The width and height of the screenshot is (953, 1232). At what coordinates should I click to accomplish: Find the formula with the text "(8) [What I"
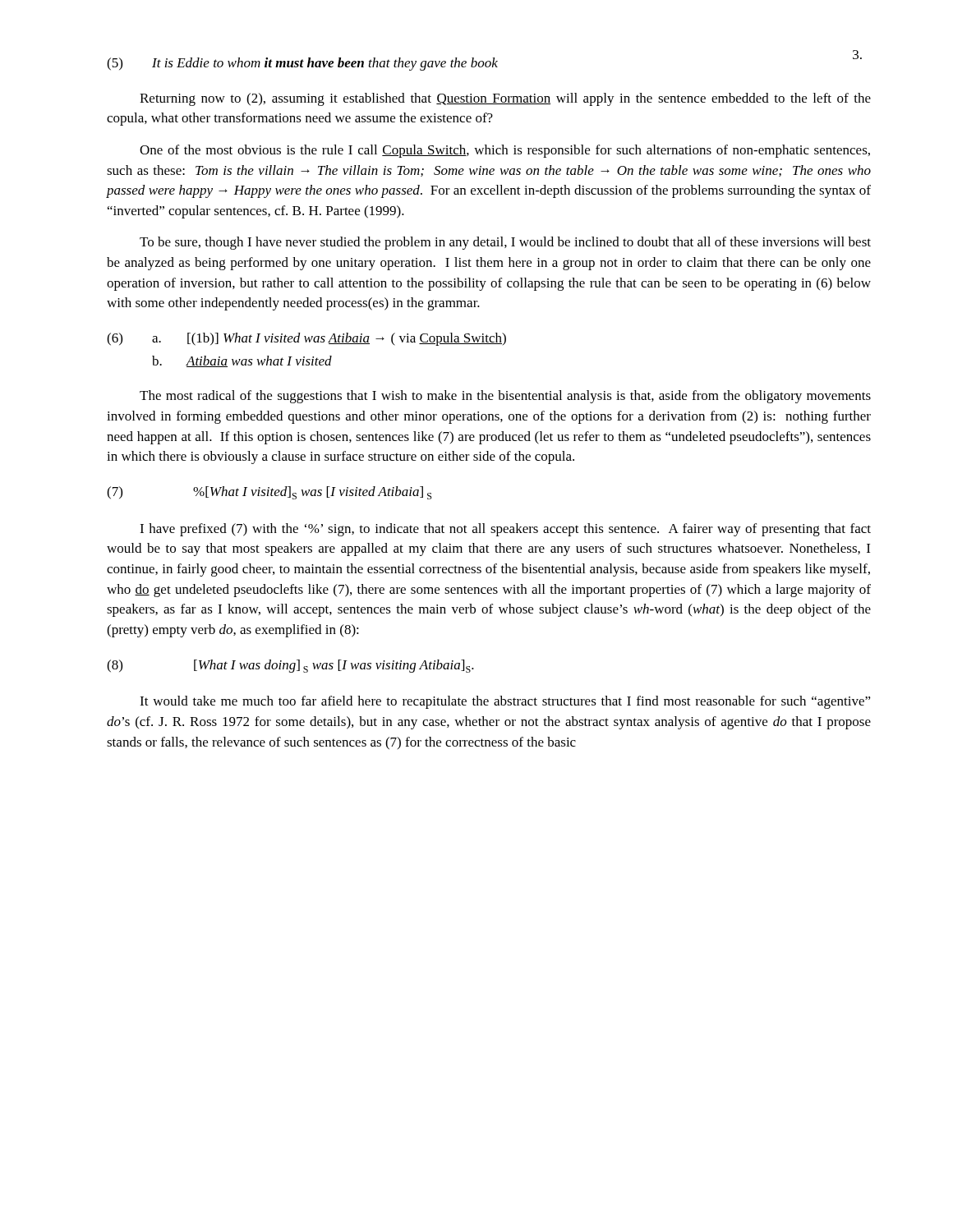click(x=290, y=666)
